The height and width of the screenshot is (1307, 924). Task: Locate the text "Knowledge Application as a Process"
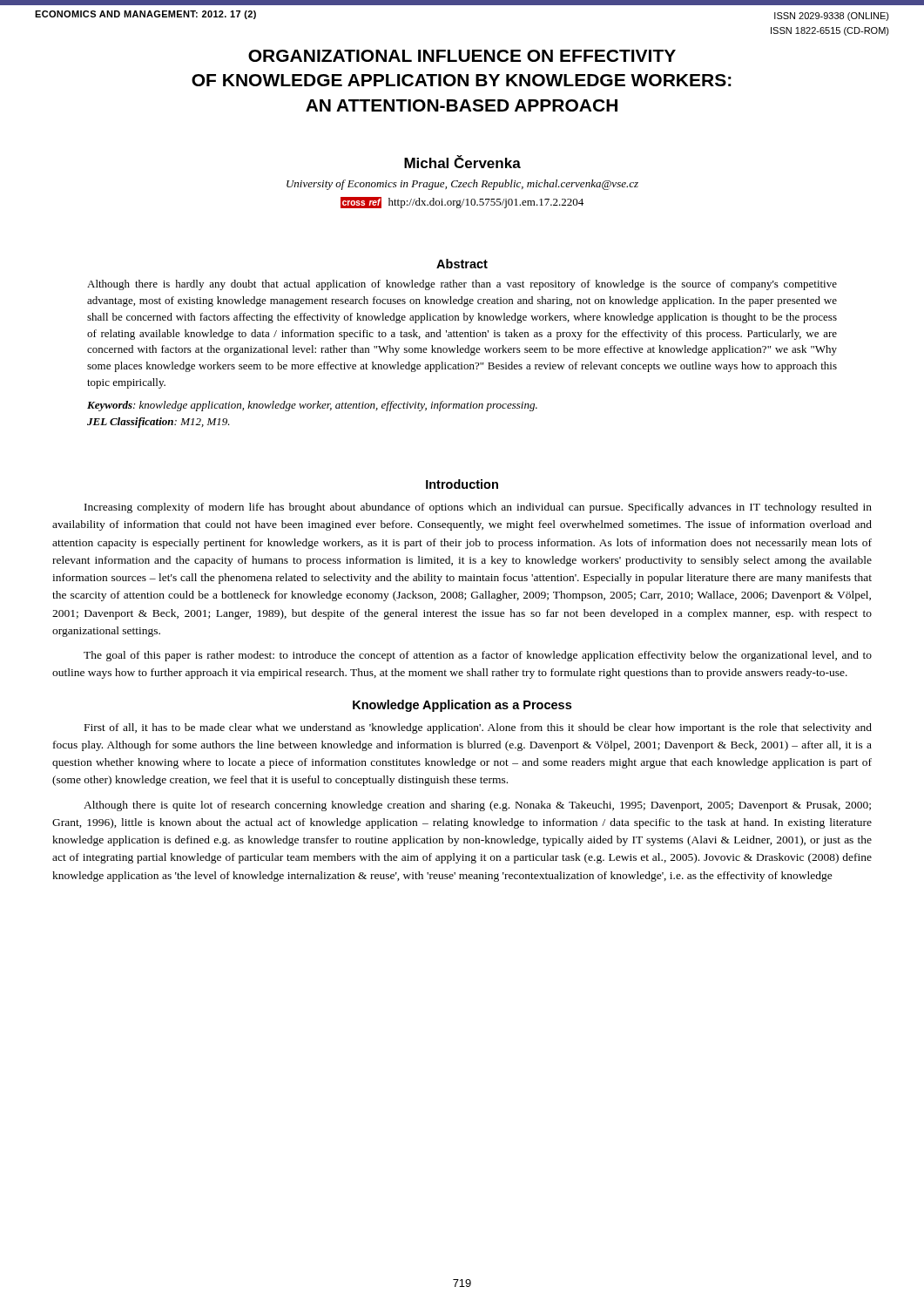pos(462,704)
